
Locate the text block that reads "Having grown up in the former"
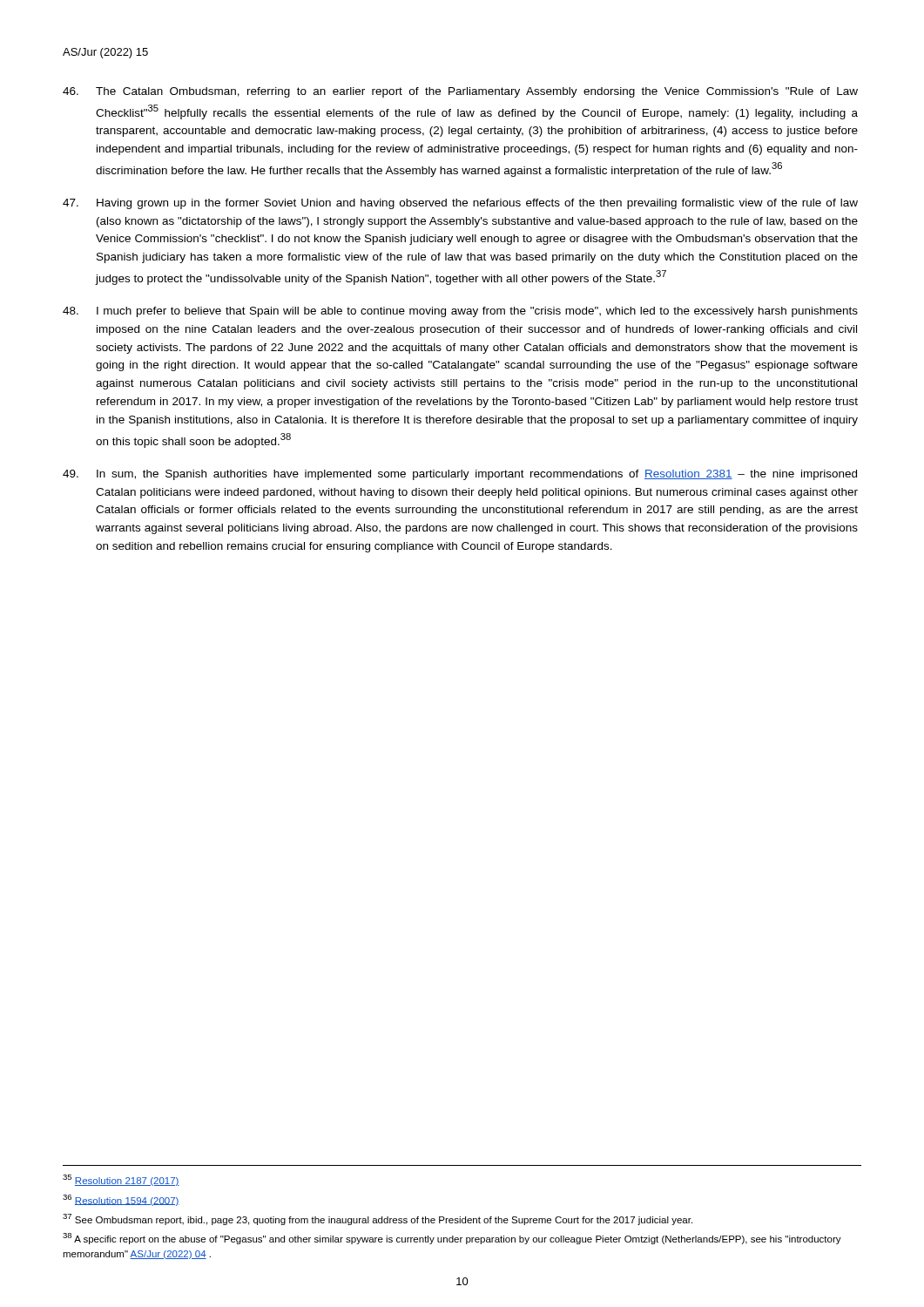(460, 241)
